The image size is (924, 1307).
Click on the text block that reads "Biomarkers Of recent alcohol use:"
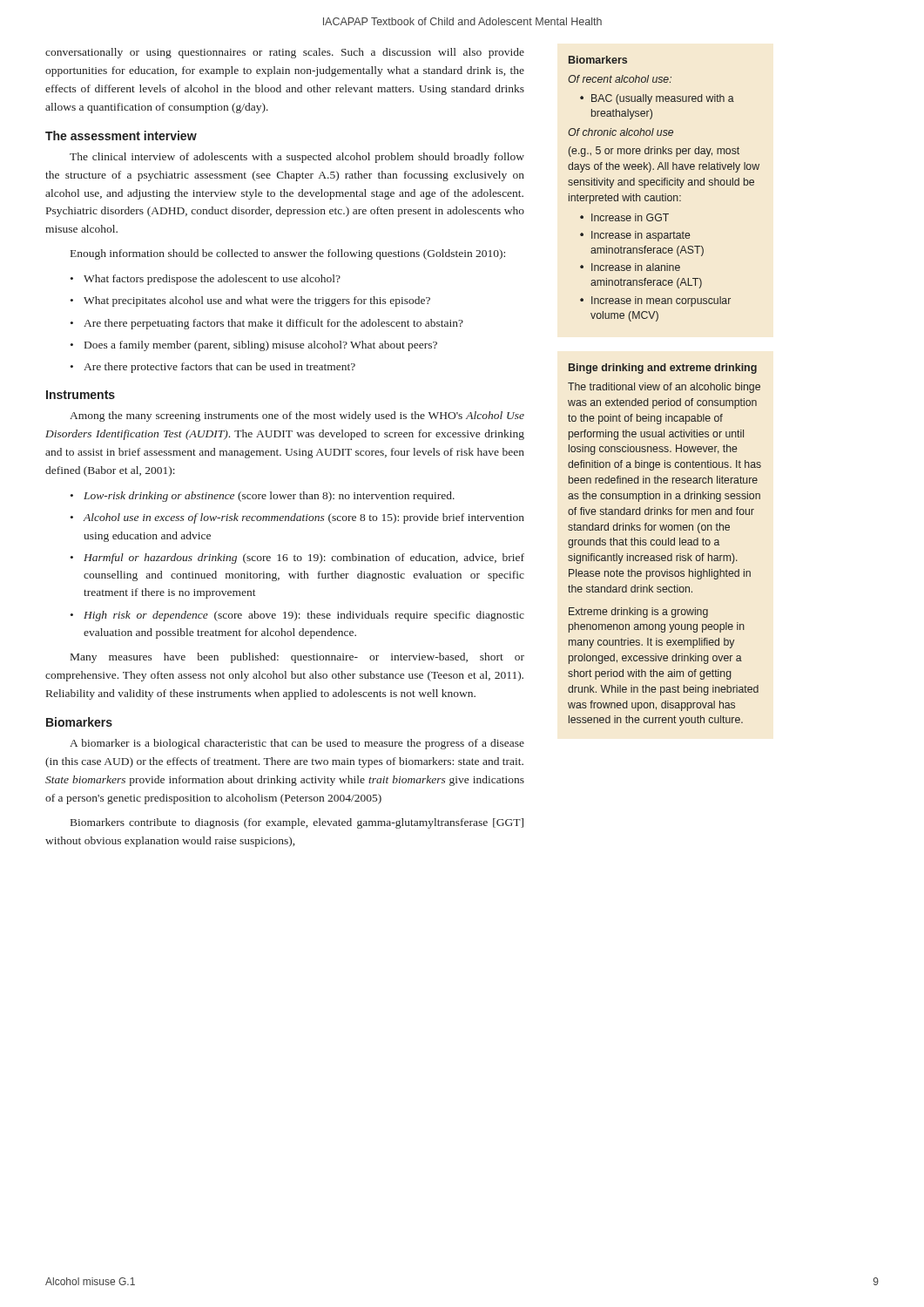pos(665,188)
